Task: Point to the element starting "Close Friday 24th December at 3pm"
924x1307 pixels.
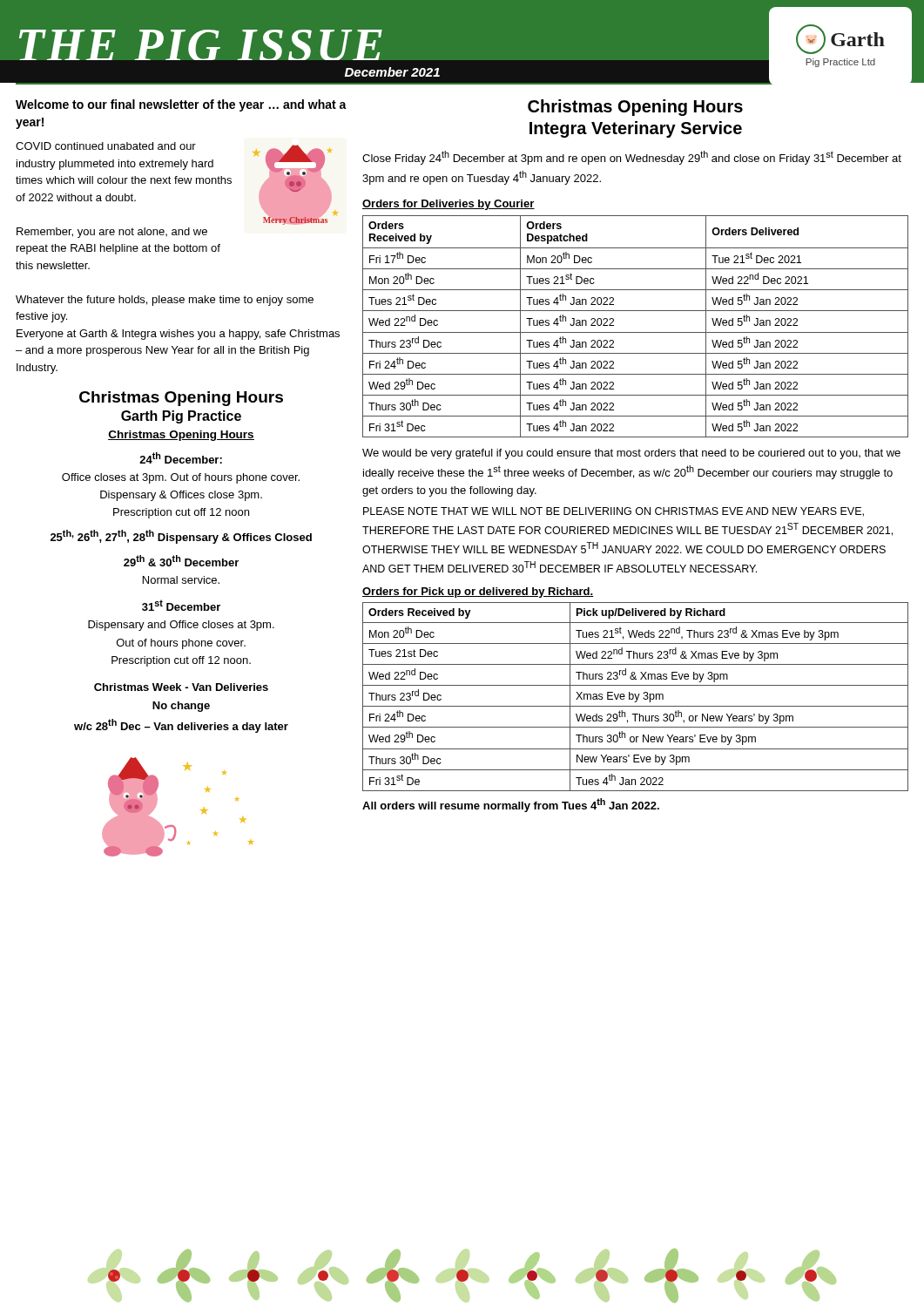Action: point(632,167)
